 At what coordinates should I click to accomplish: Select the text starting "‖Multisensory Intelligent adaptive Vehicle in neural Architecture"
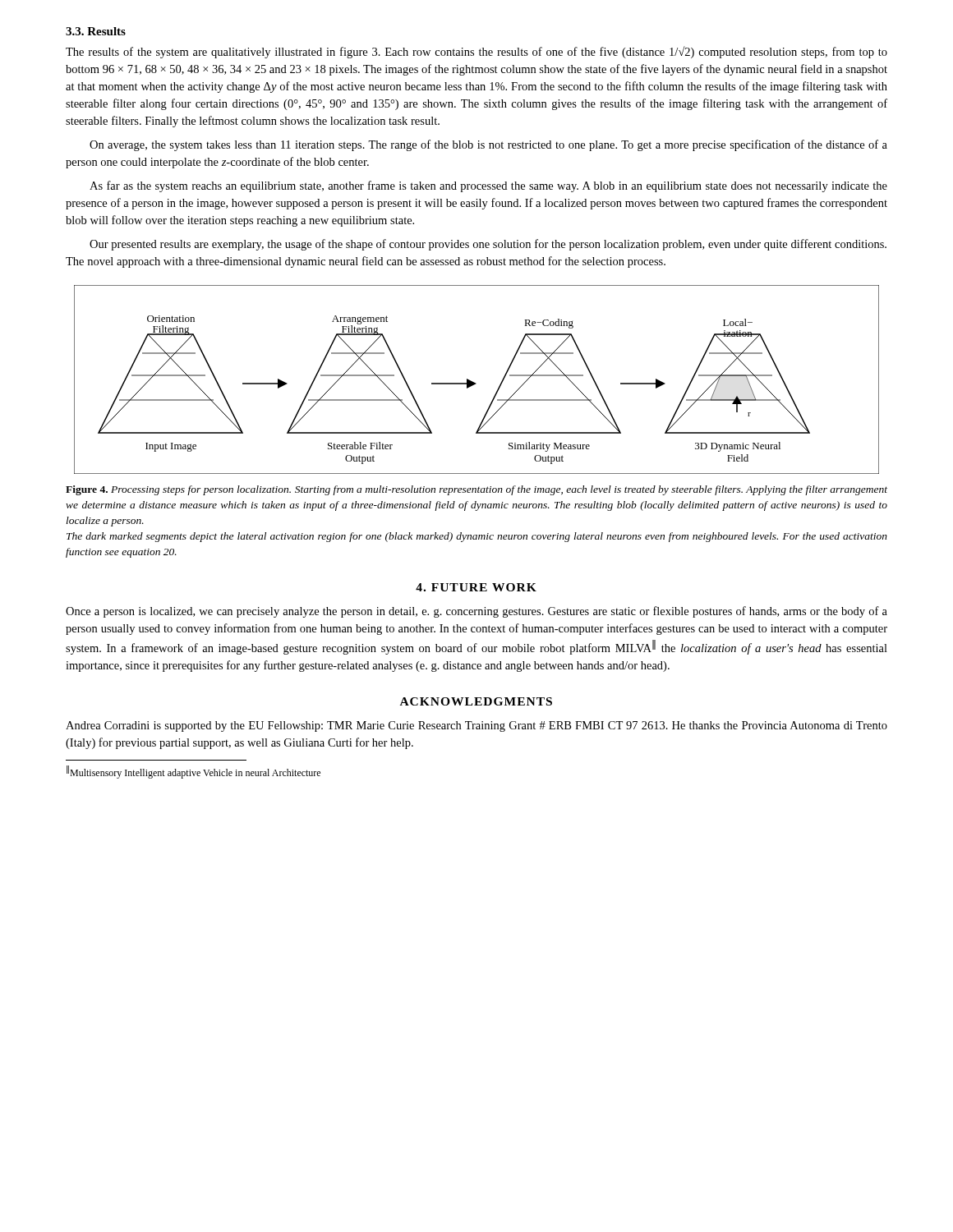click(x=193, y=771)
